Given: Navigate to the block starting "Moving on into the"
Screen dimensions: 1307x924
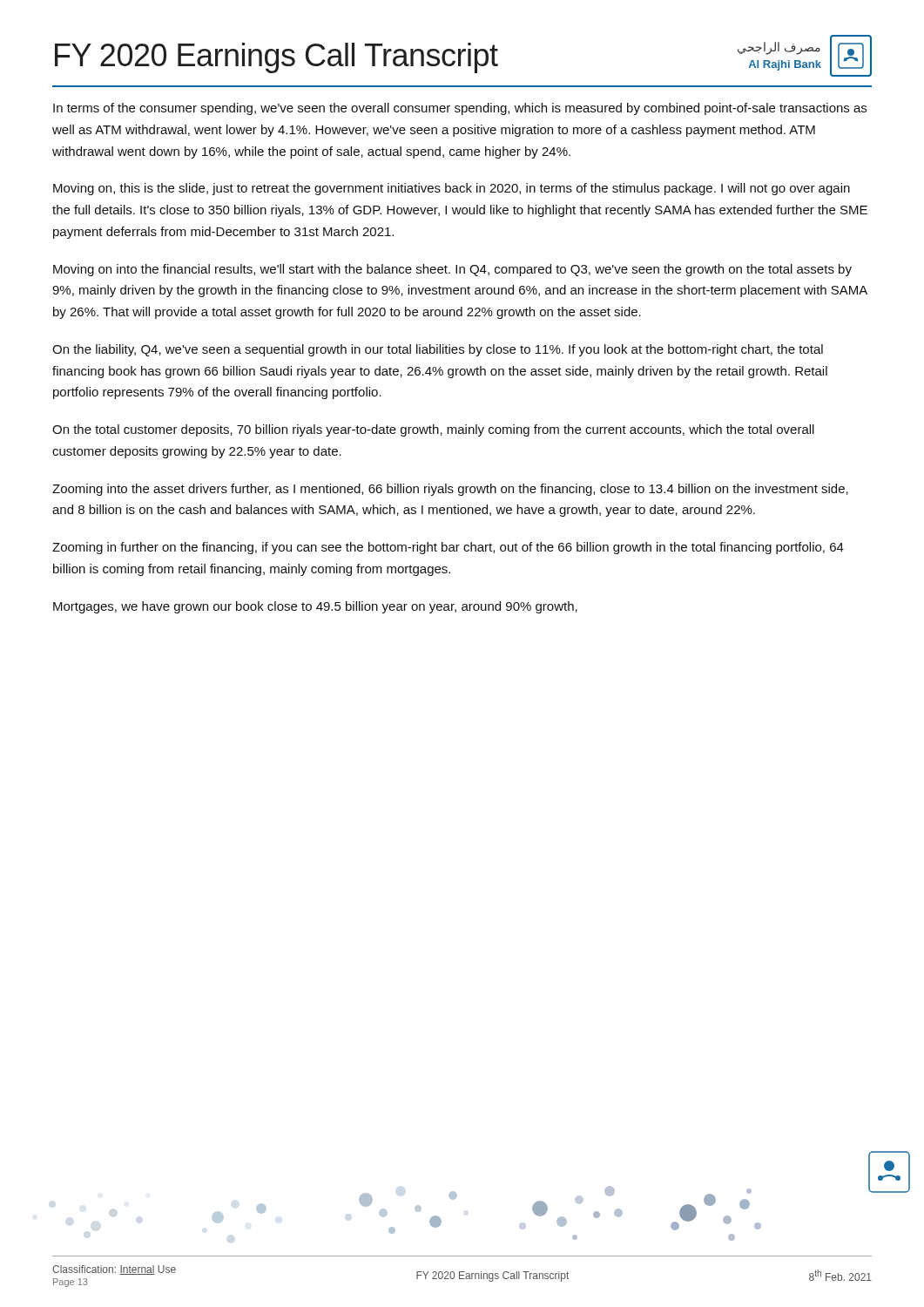Looking at the screenshot, I should click(460, 290).
